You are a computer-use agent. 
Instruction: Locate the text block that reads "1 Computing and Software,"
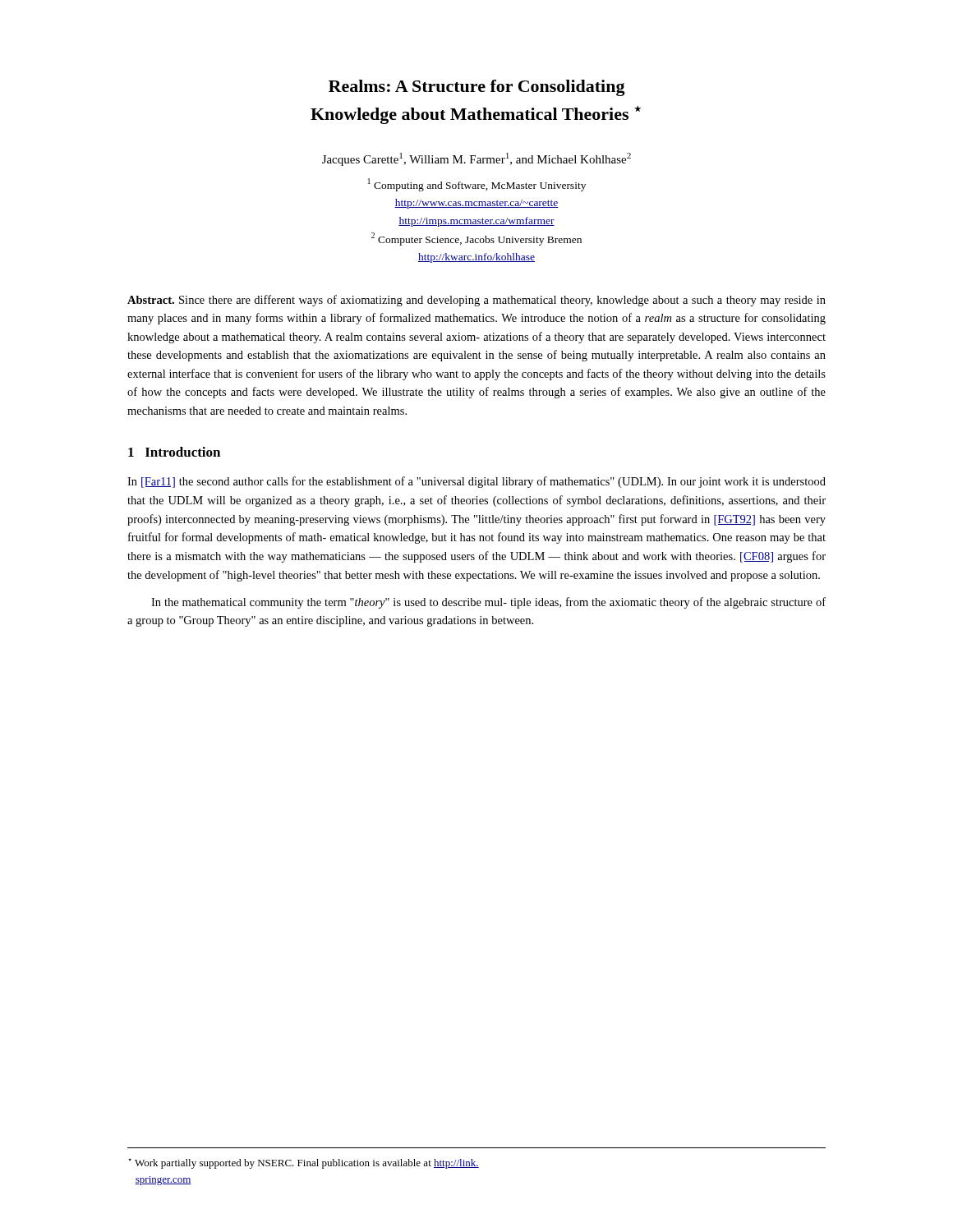[476, 220]
